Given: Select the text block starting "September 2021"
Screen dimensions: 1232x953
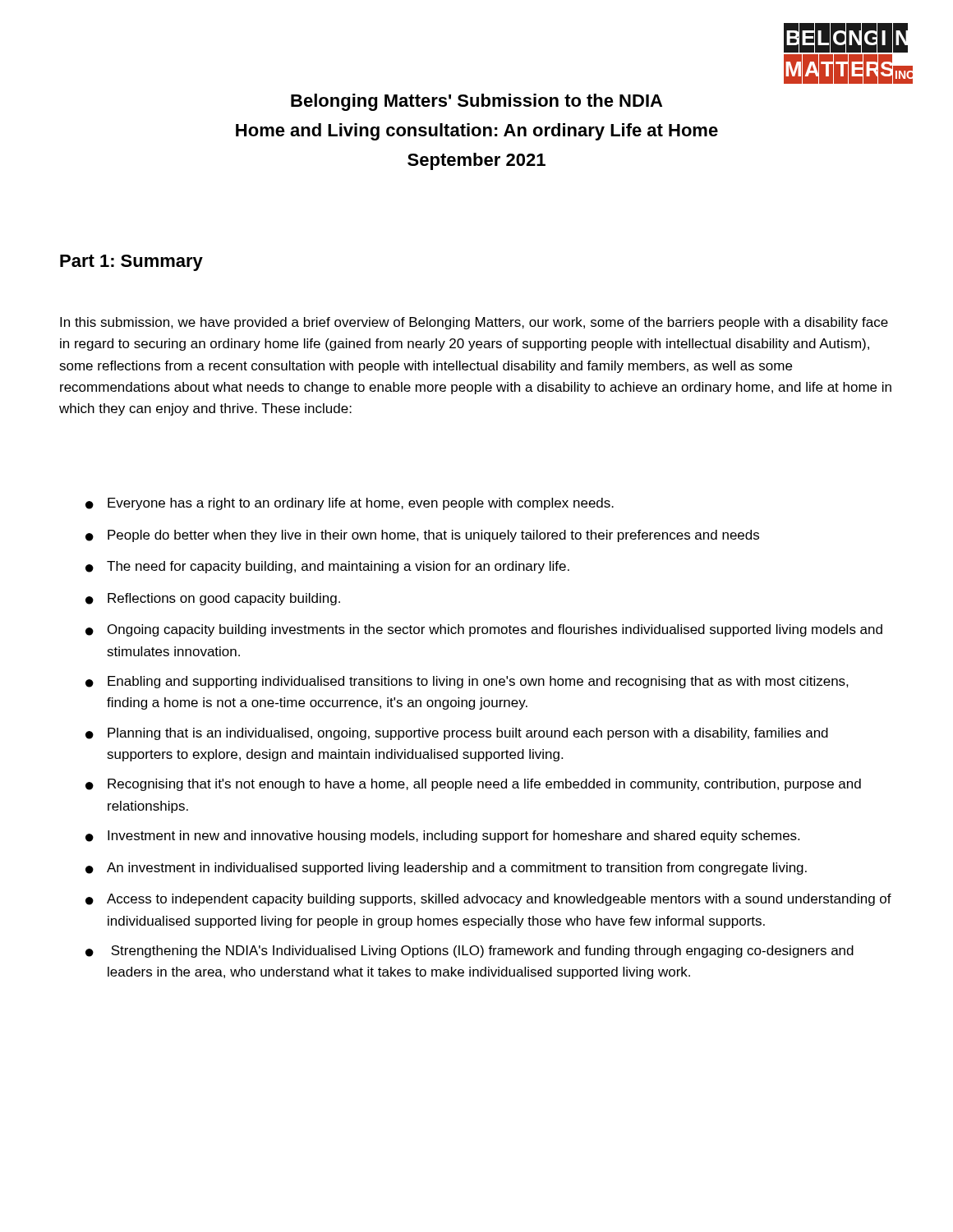Looking at the screenshot, I should click(476, 160).
